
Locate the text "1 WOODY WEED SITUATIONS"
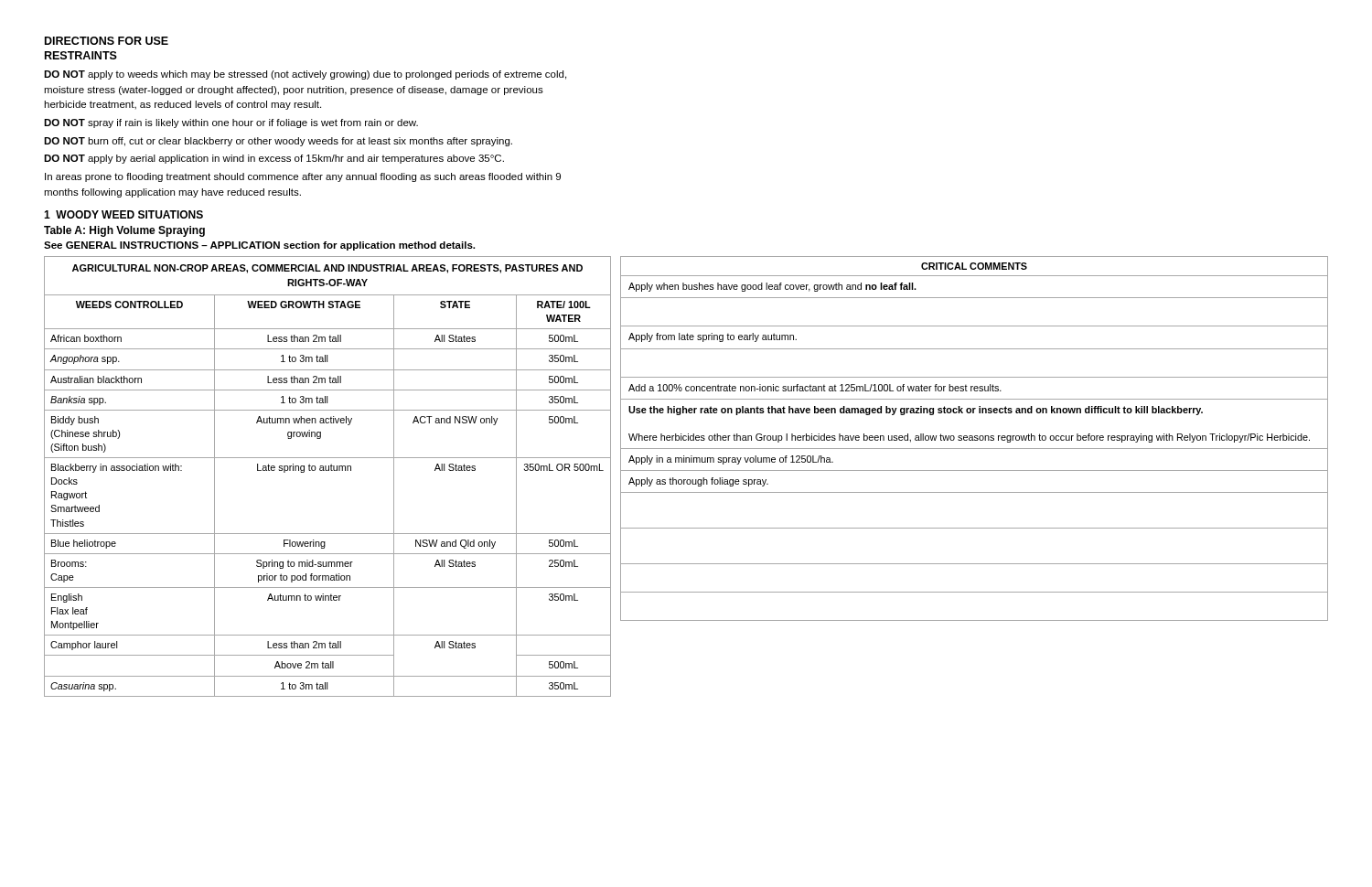pos(124,215)
